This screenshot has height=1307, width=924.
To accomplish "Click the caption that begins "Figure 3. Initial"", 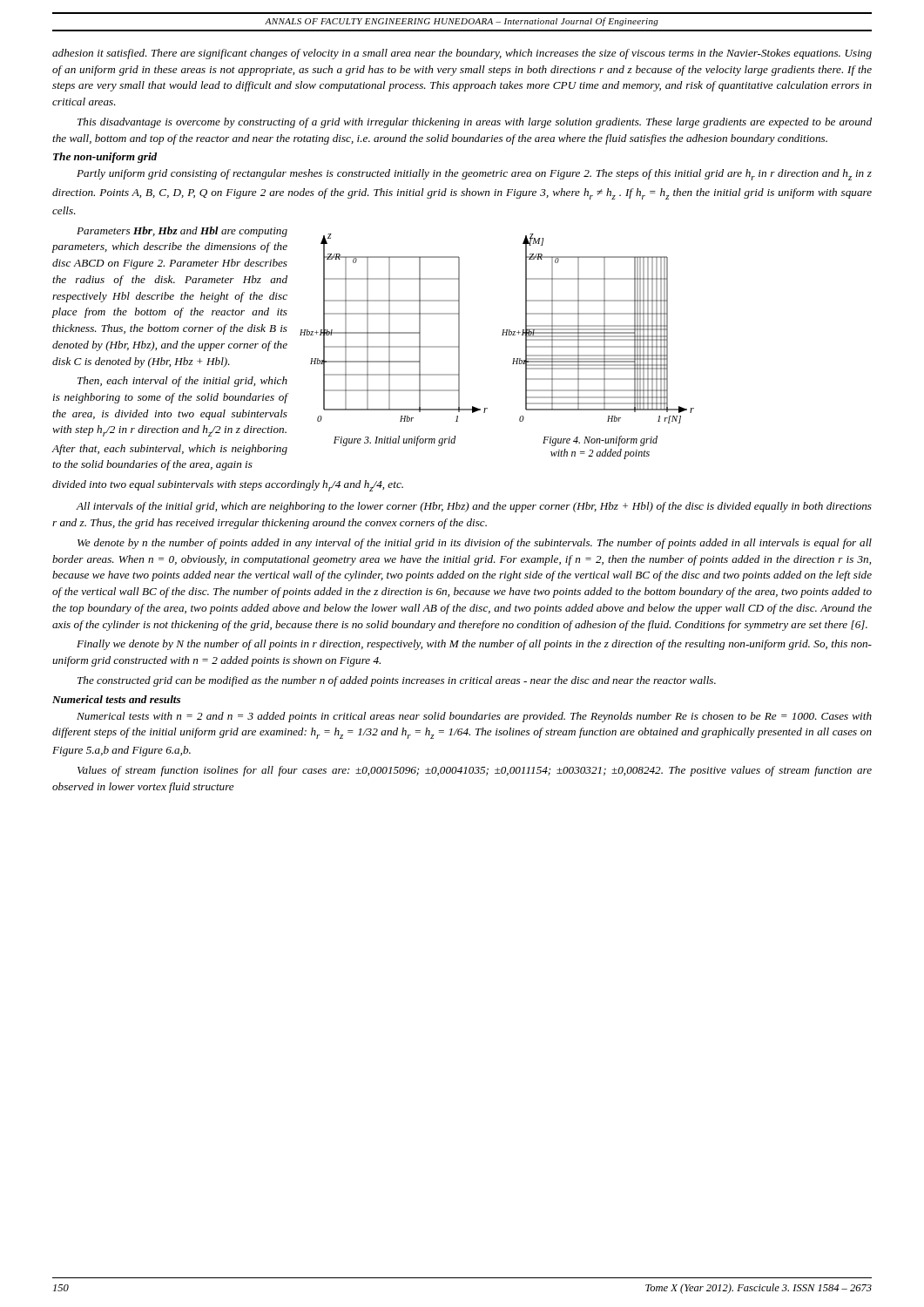I will click(x=395, y=440).
